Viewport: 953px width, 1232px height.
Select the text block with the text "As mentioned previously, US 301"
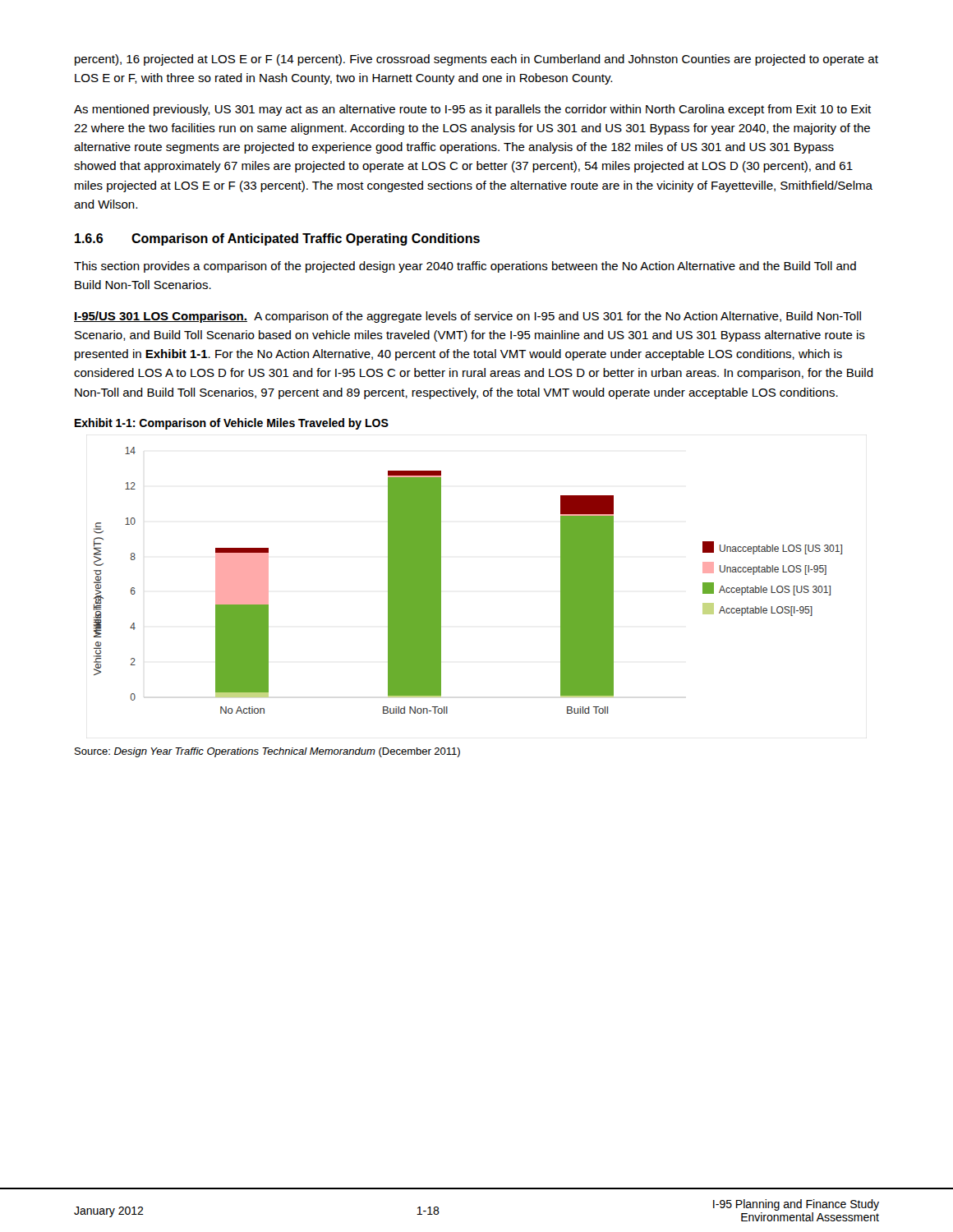[x=473, y=156]
